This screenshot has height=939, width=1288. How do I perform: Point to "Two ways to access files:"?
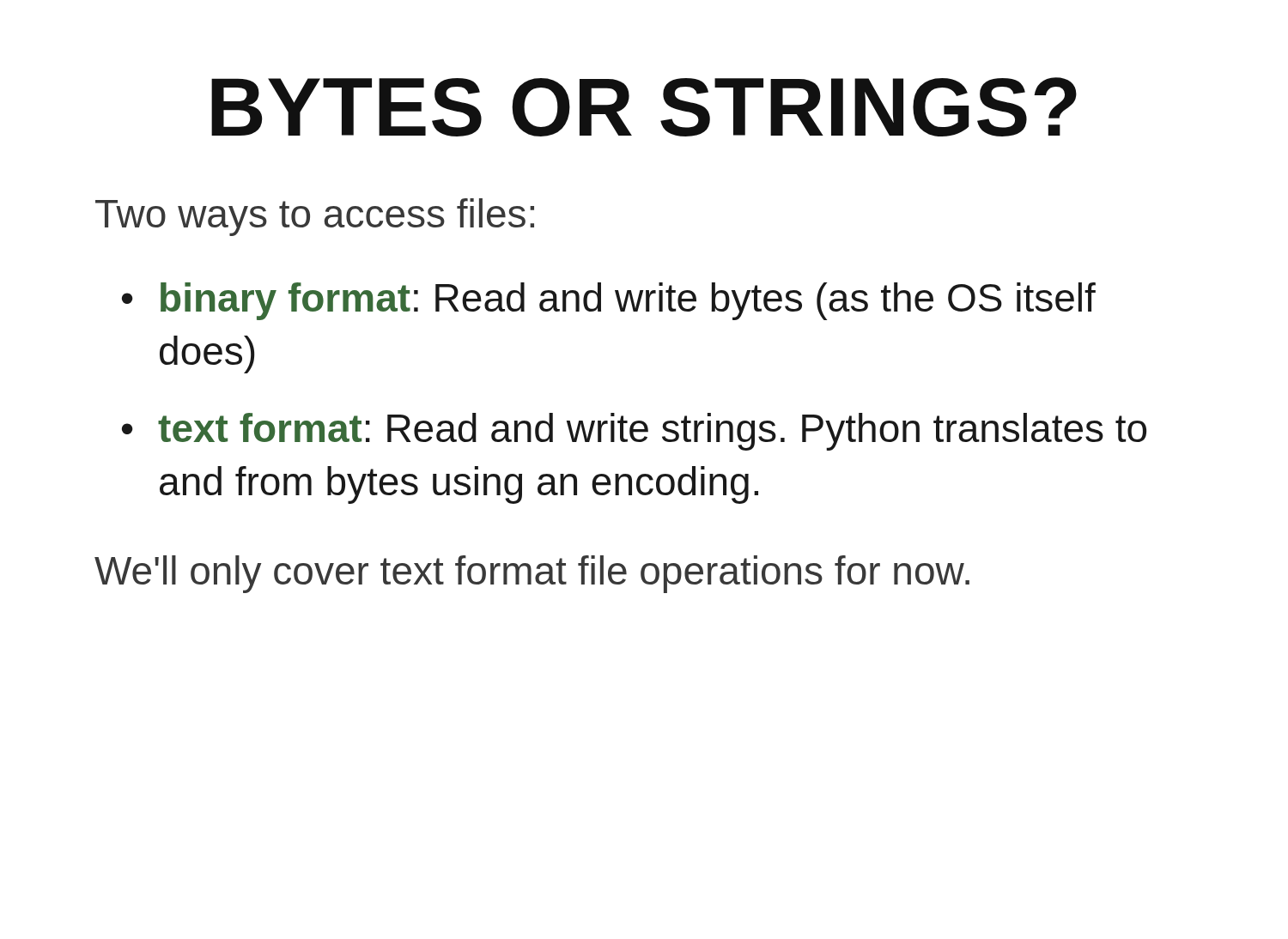[316, 214]
